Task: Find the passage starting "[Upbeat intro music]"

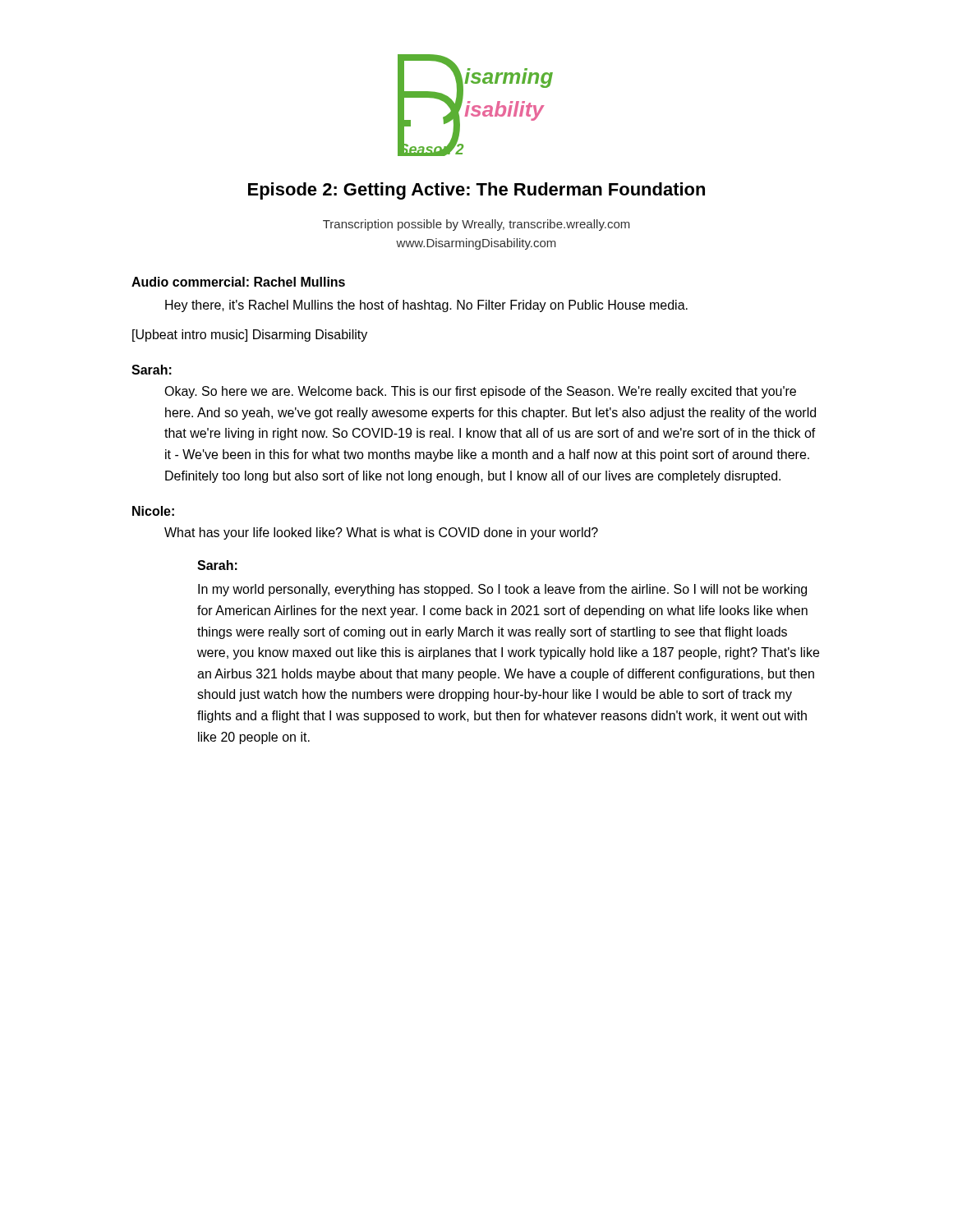Action: point(249,334)
